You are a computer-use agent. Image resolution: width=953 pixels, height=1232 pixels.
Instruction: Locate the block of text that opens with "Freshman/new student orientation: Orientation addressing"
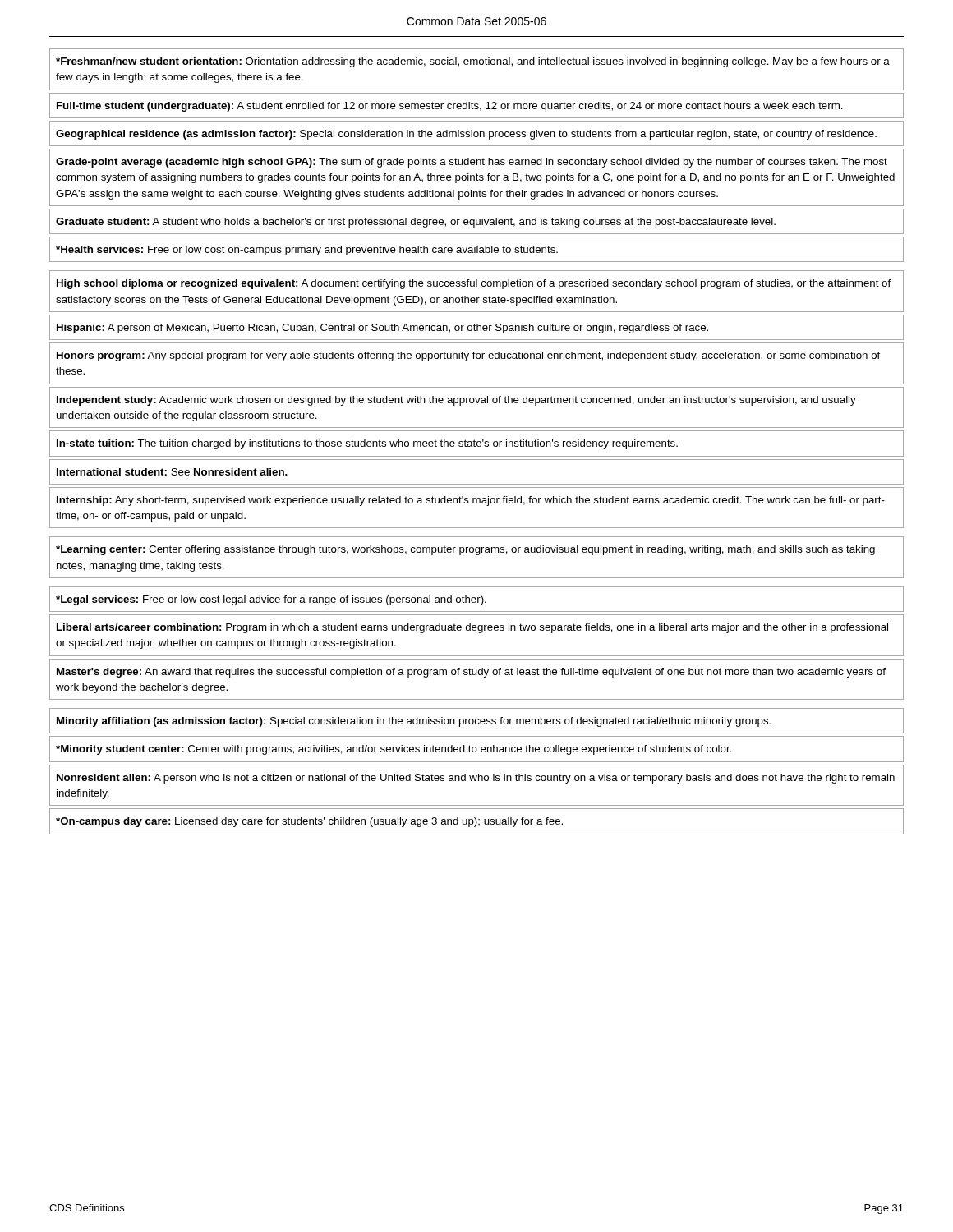point(473,69)
